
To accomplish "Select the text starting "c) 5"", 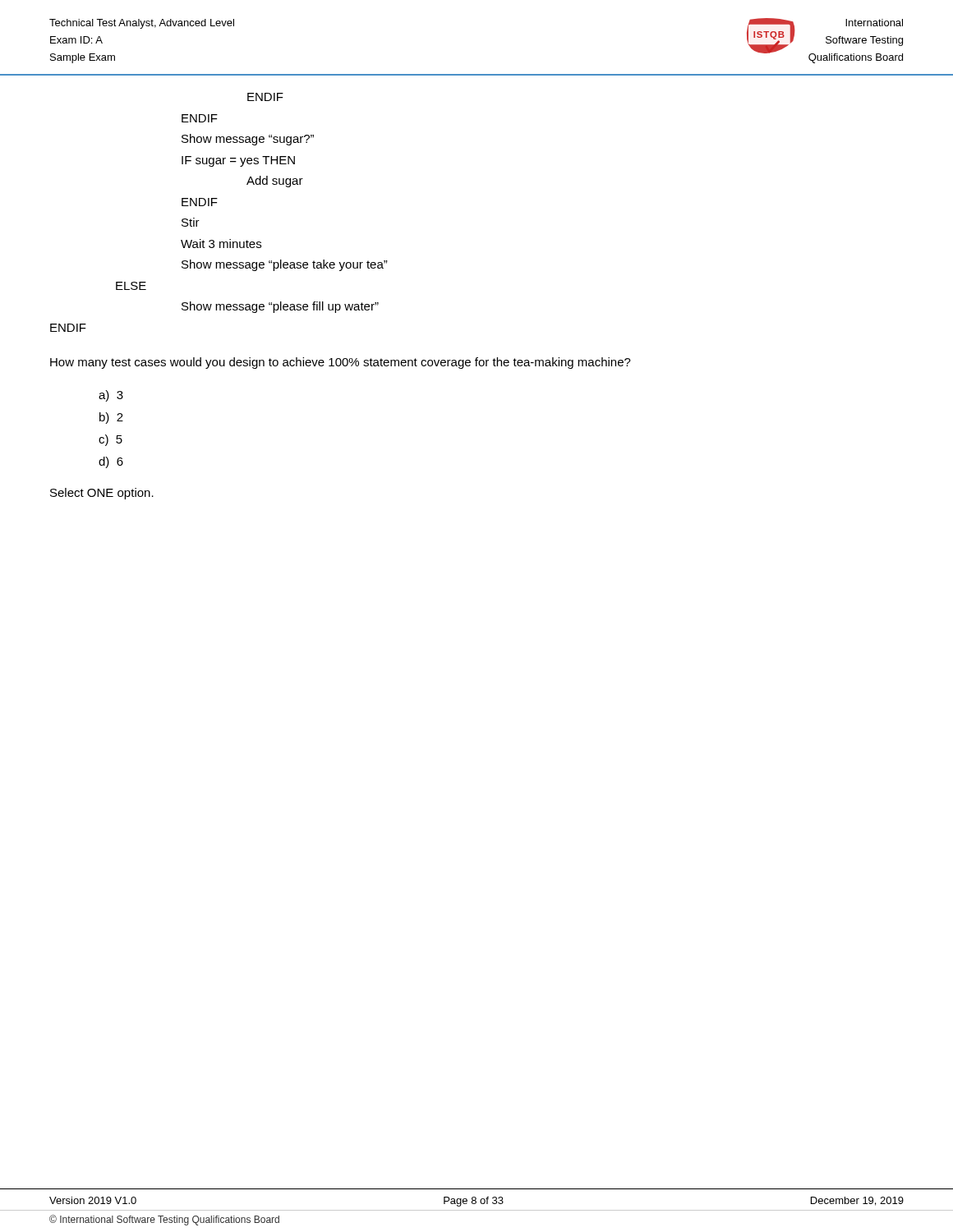I will (x=111, y=439).
